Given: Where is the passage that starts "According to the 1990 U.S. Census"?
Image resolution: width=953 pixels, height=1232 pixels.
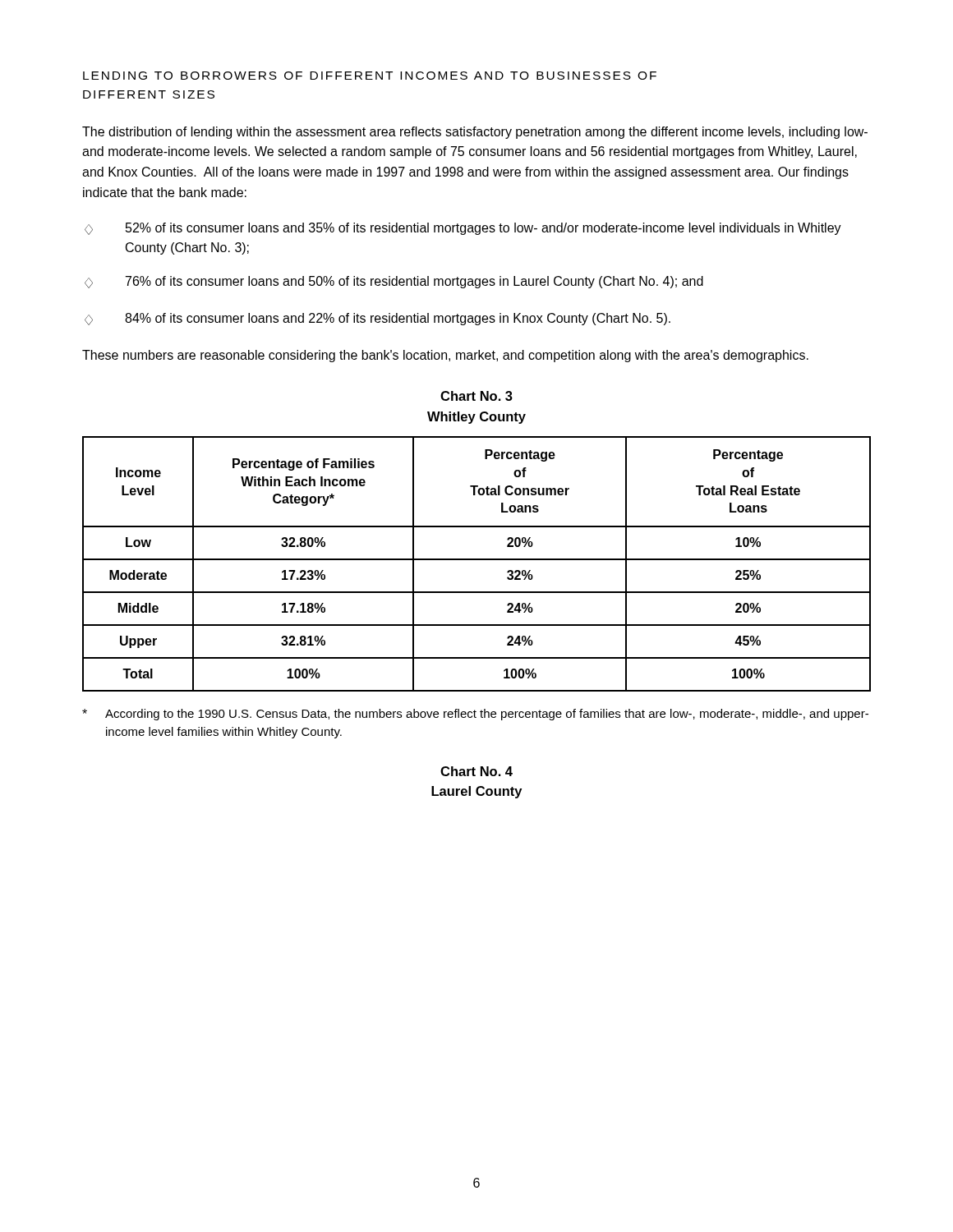Looking at the screenshot, I should click(x=476, y=723).
